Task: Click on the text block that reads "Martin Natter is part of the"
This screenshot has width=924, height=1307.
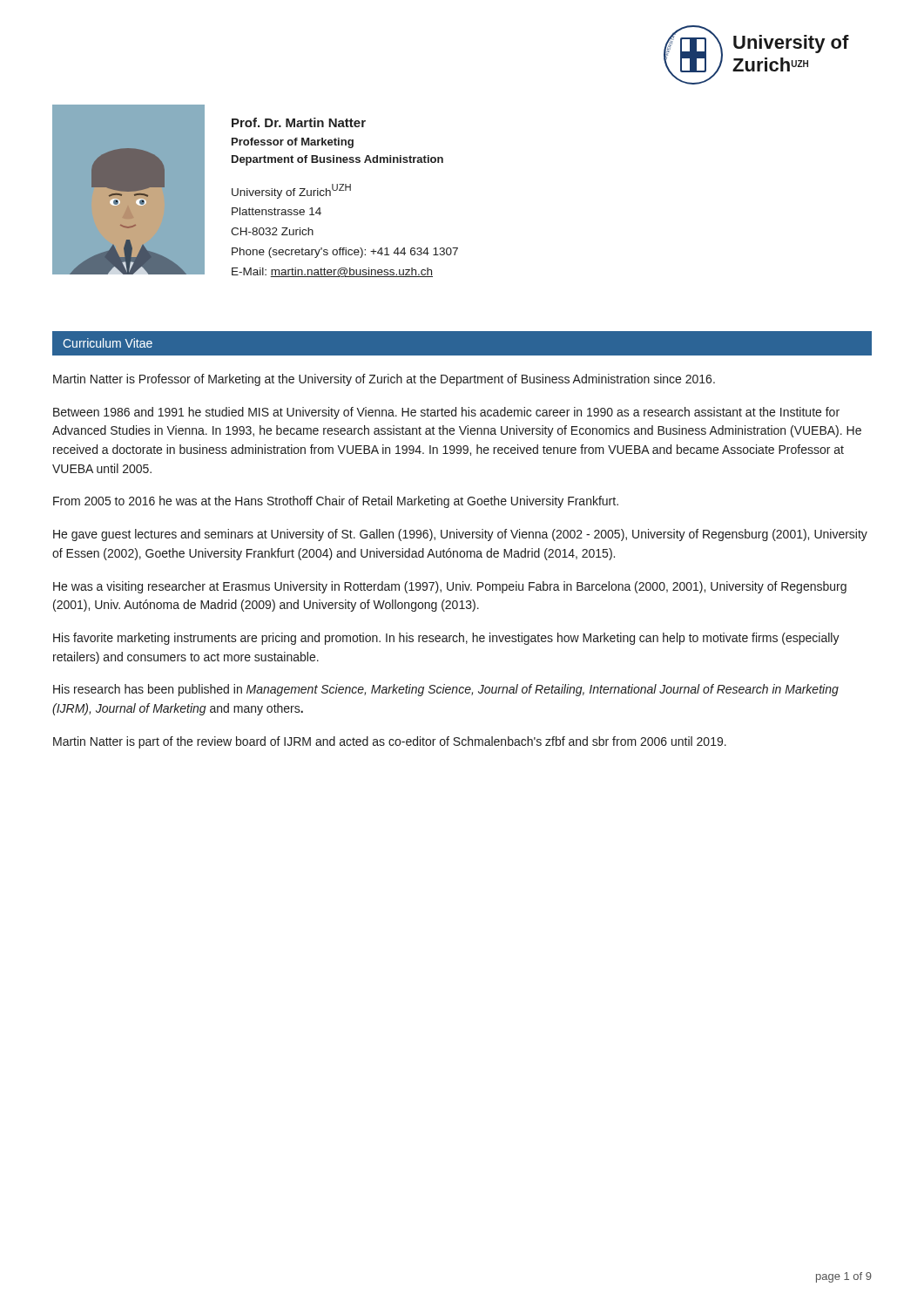Action: [390, 741]
